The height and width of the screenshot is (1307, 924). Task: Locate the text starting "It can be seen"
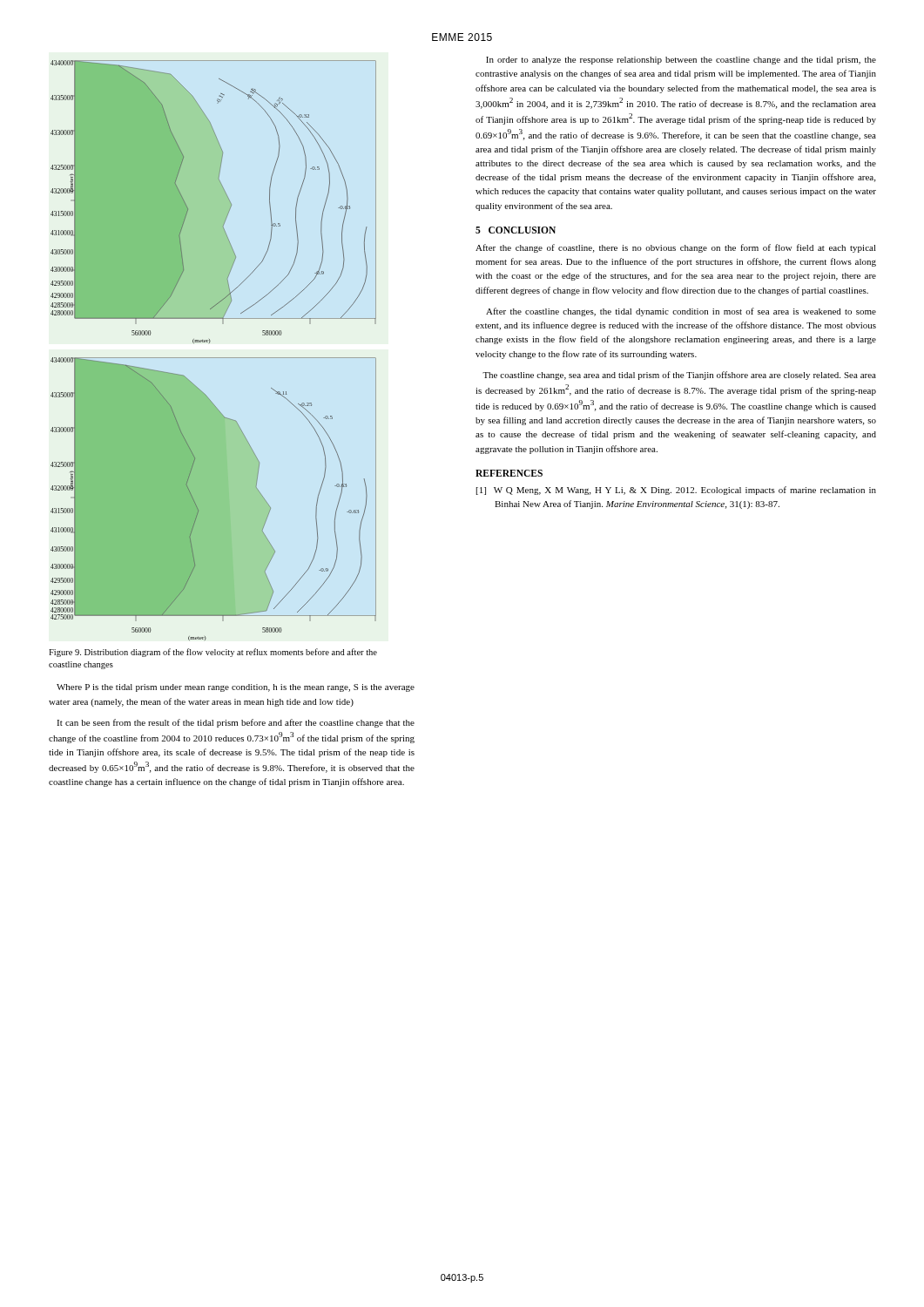(232, 752)
